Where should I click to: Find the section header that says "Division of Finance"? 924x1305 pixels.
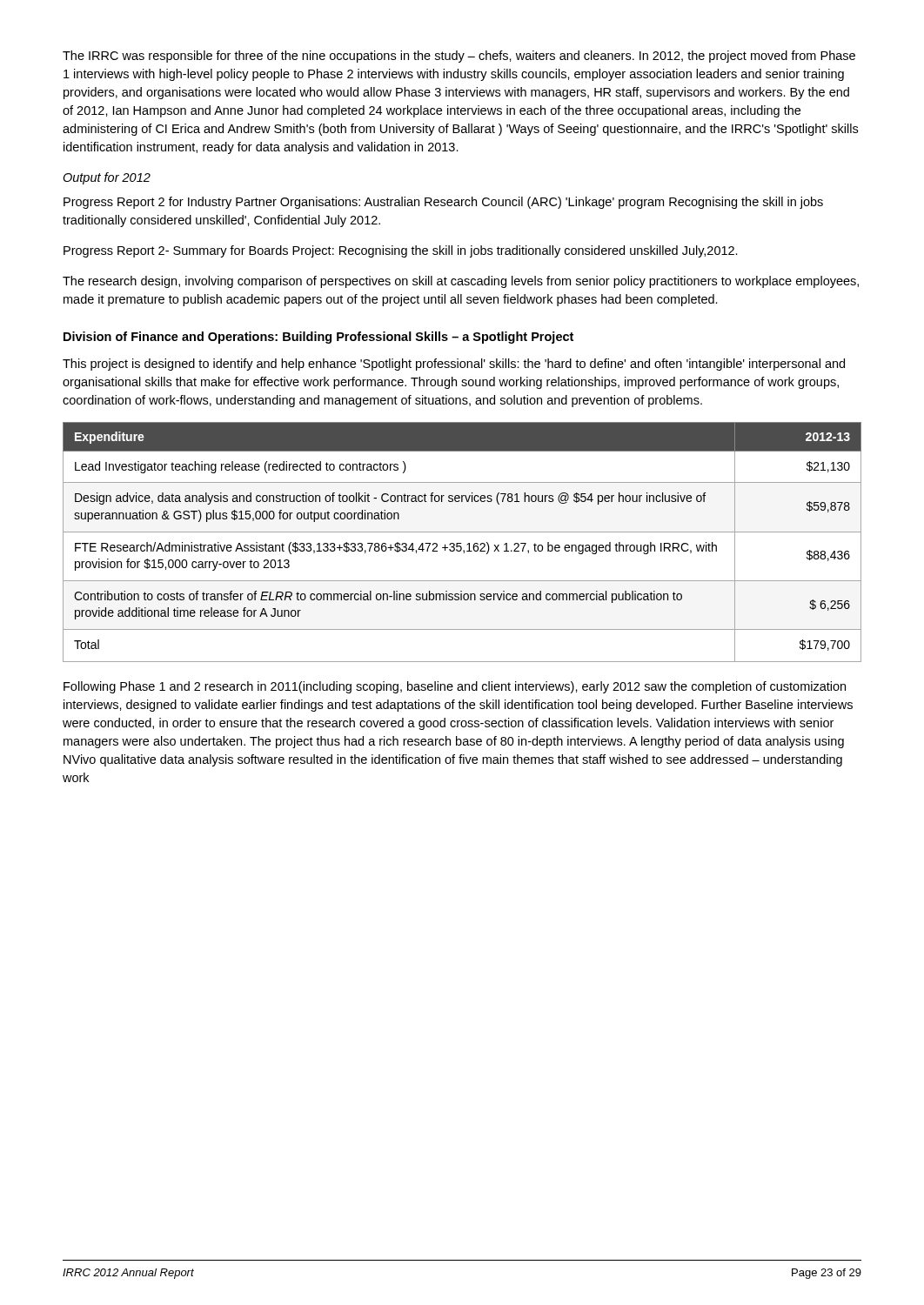pos(318,337)
